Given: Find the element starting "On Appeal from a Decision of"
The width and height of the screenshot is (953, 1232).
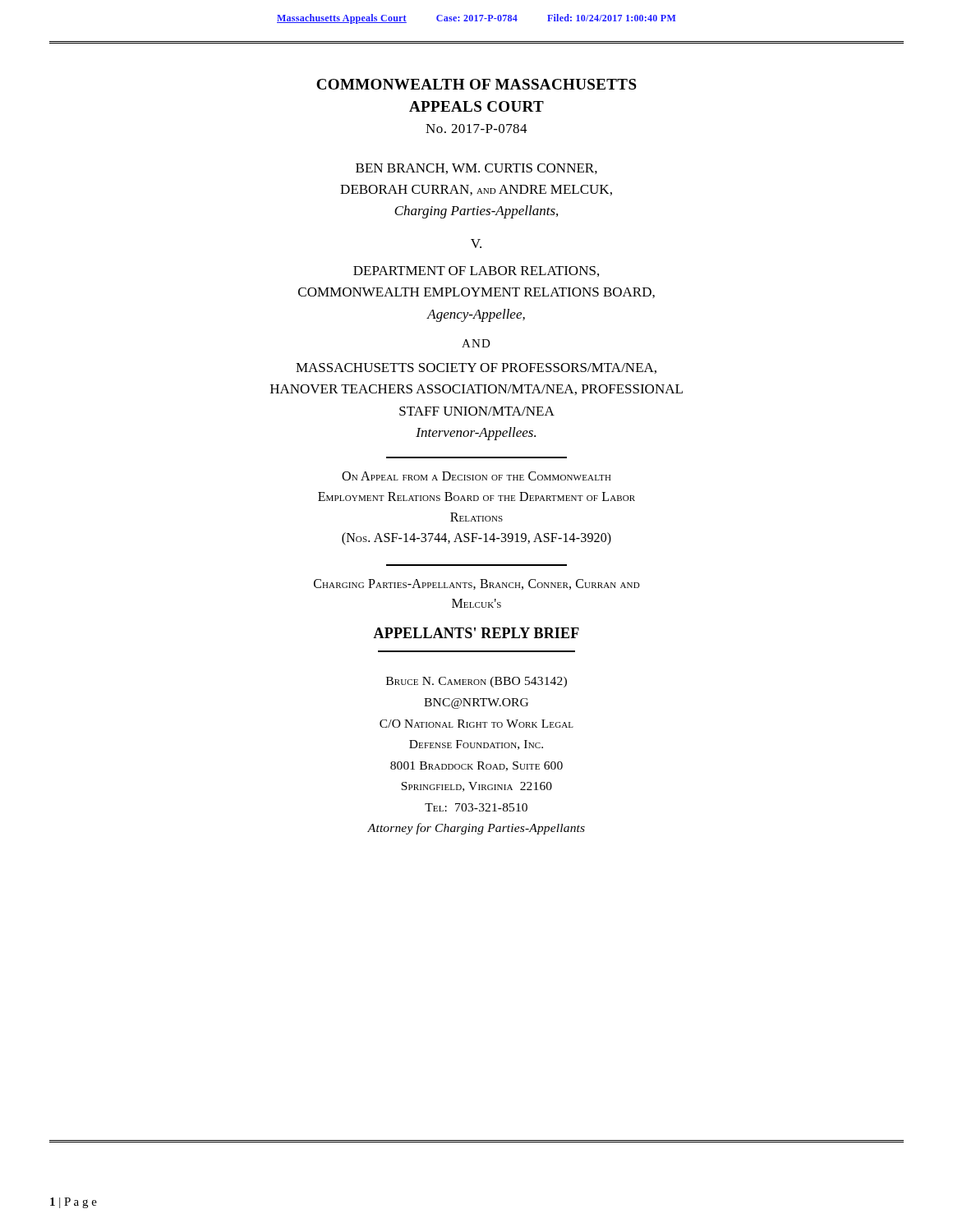Looking at the screenshot, I should [x=476, y=507].
